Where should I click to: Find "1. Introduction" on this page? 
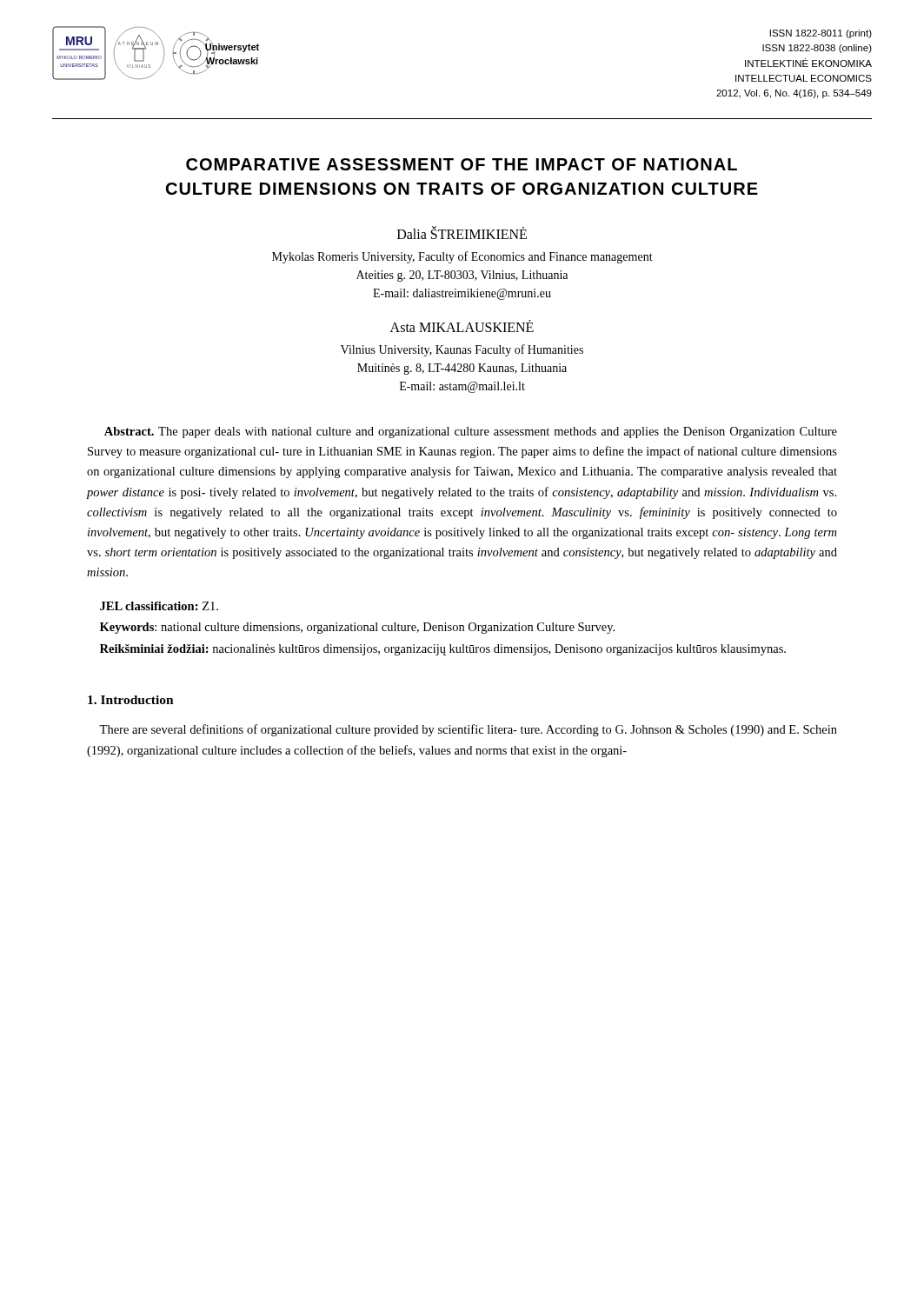130,700
